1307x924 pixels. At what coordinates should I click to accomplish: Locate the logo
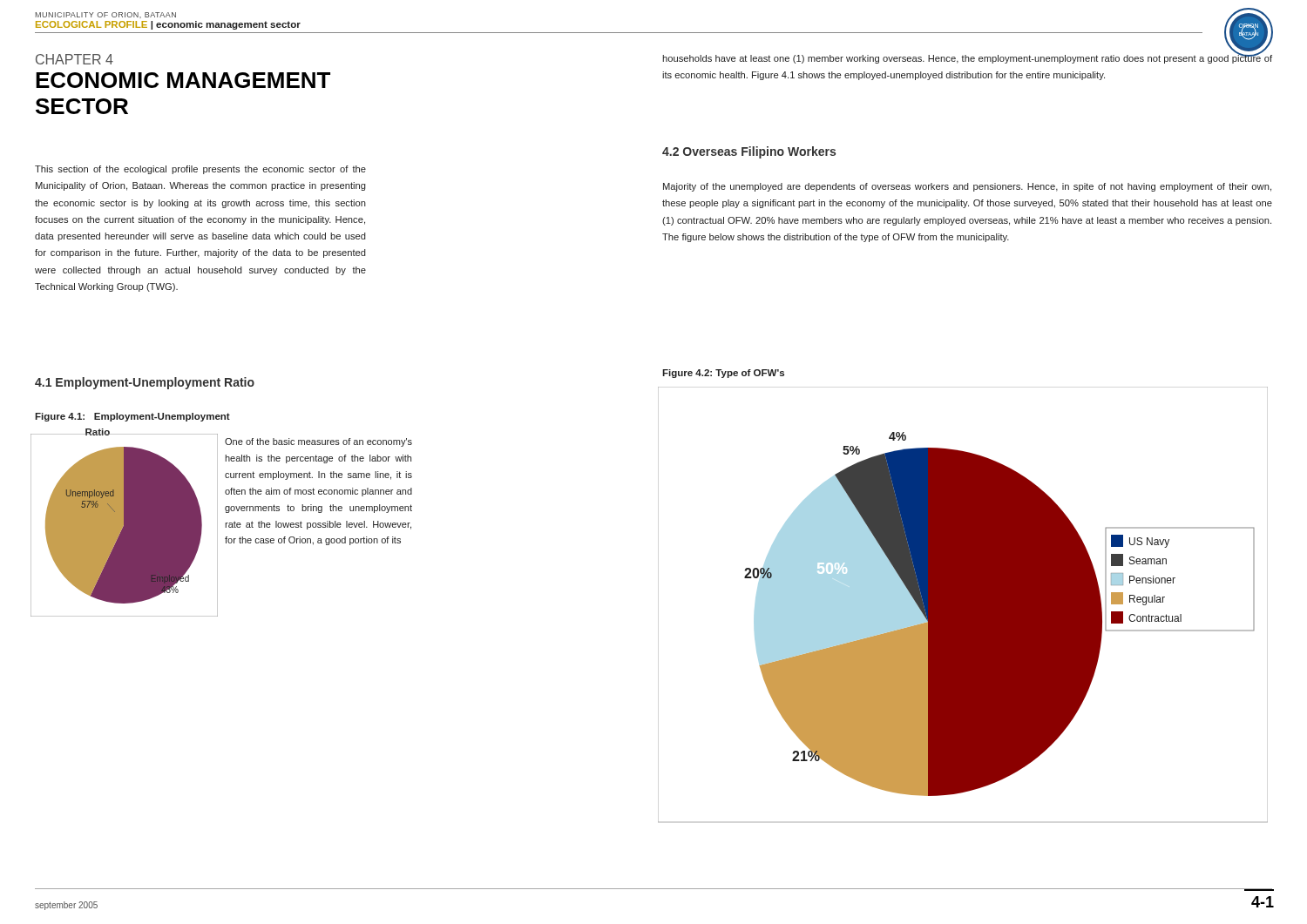1249,32
